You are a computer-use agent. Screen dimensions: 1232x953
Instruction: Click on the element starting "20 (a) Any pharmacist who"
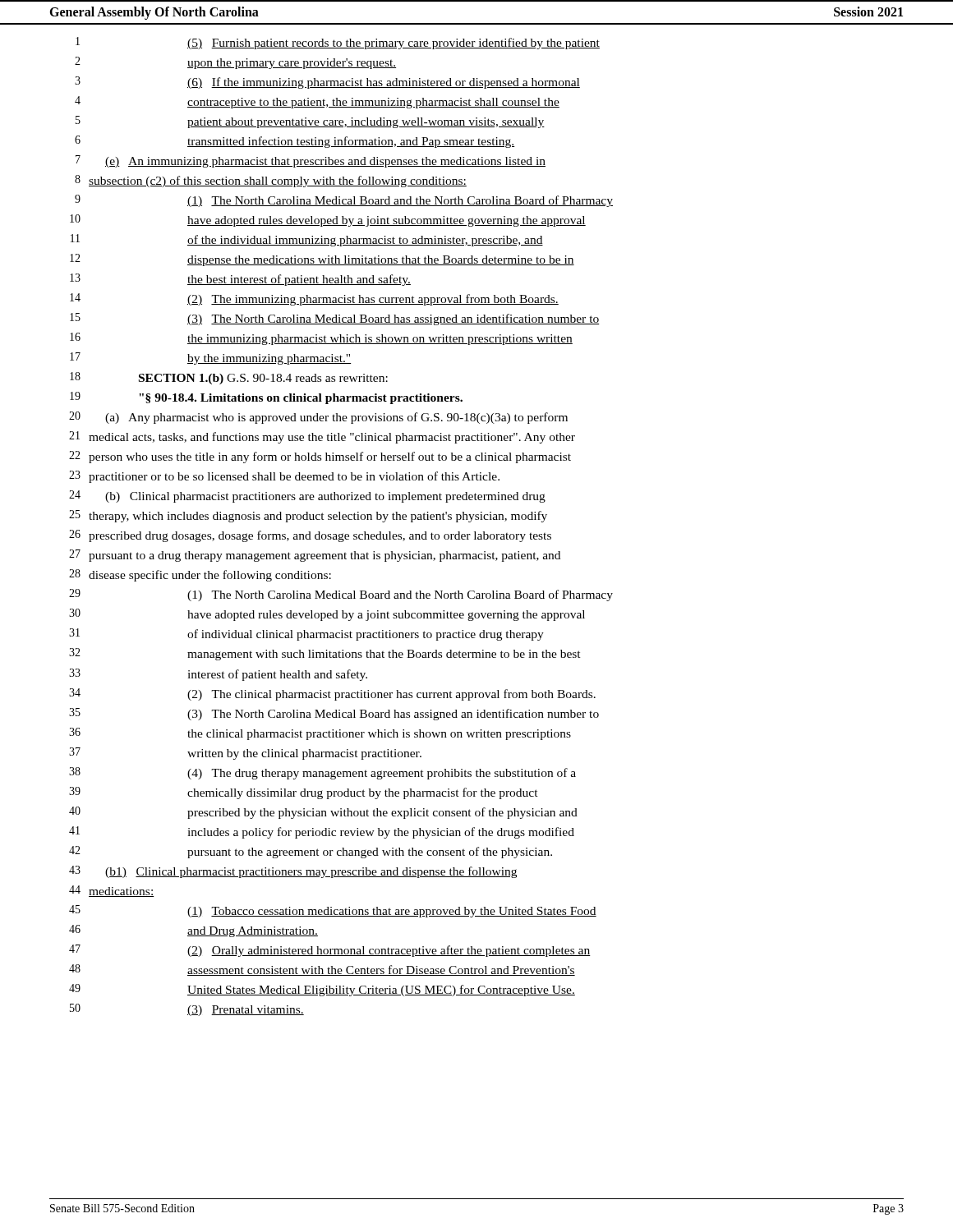[x=476, y=447]
